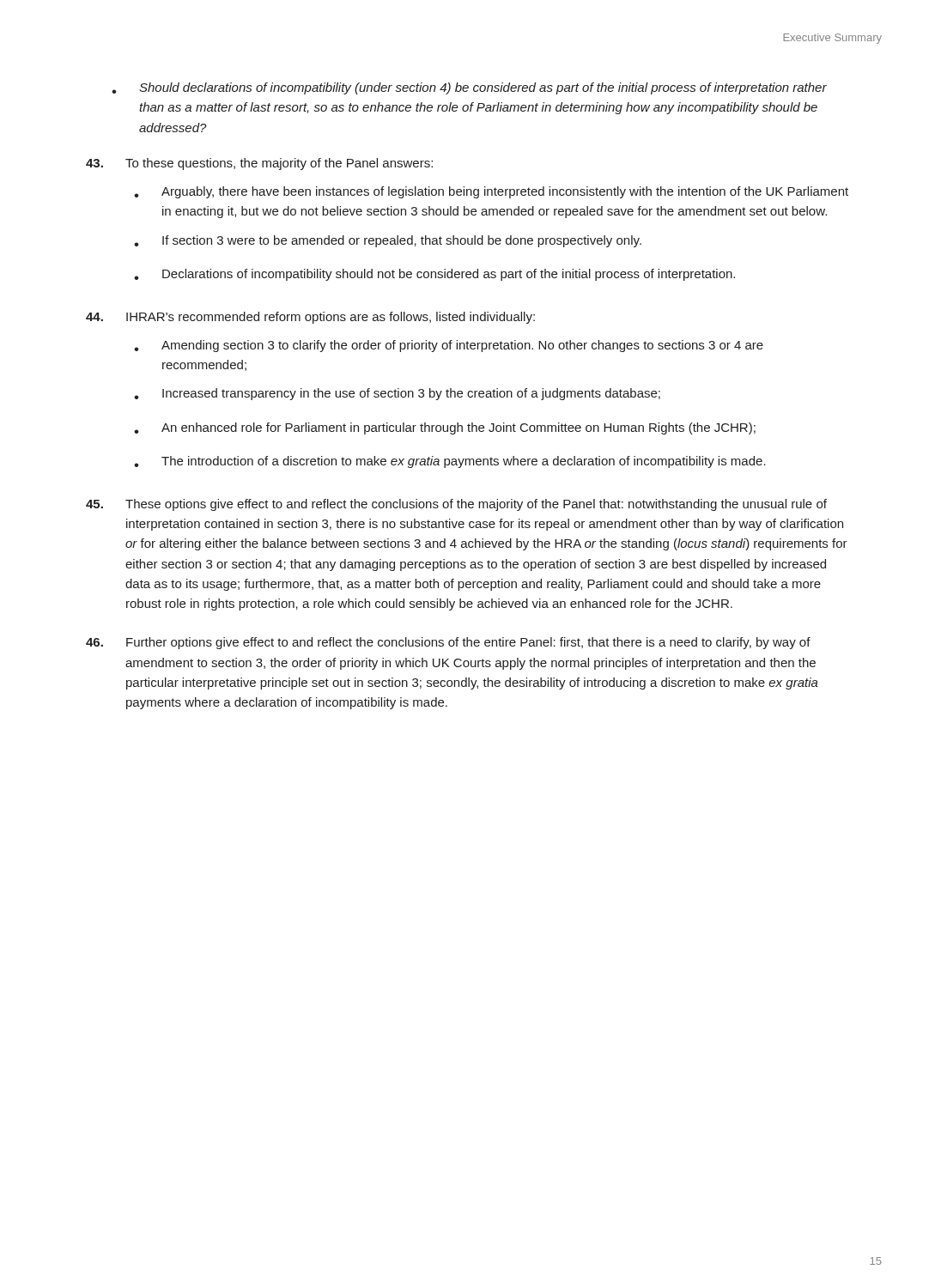Click the passage that begins "Increased transparency in the use"

(x=492, y=396)
